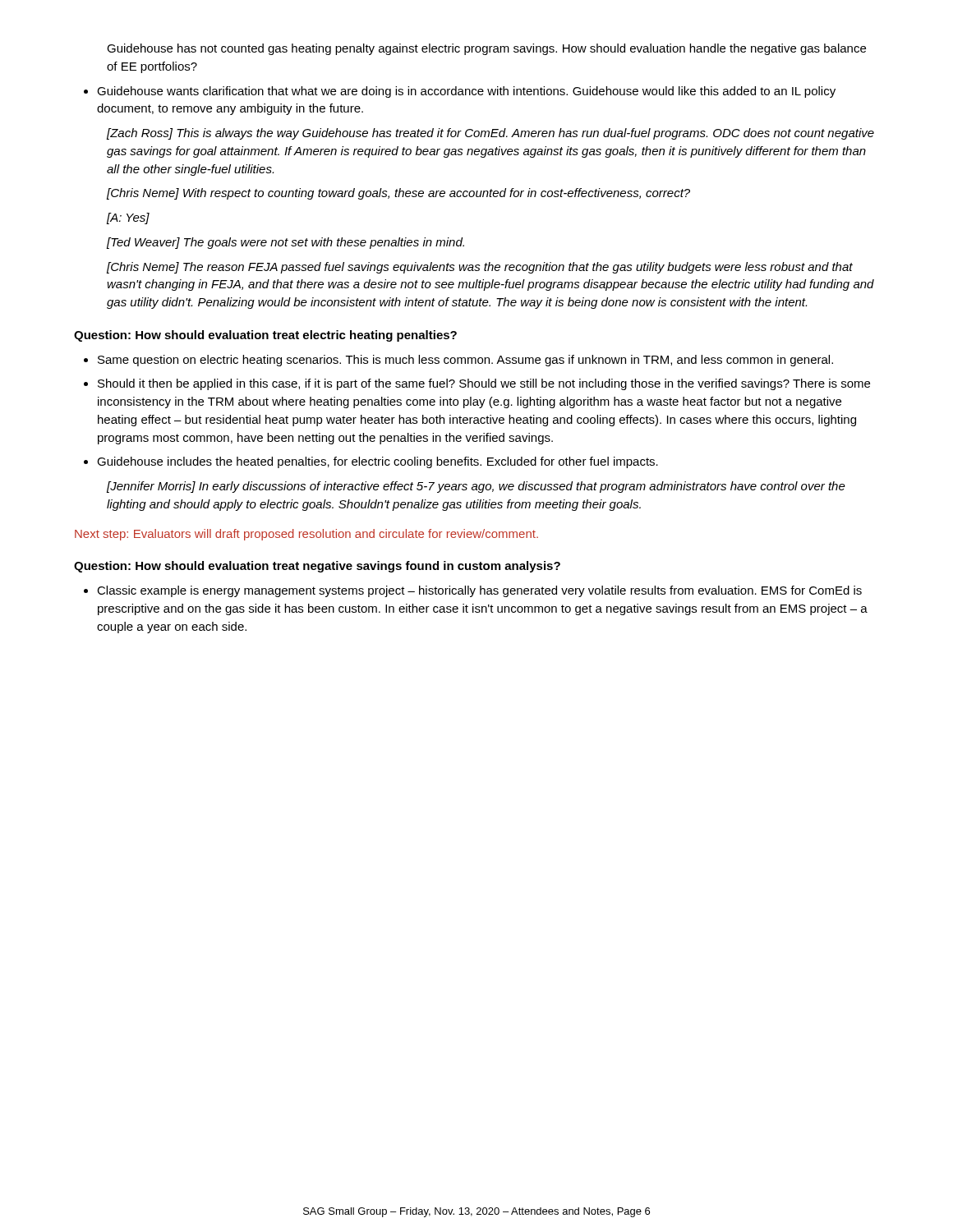Locate the passage starting "Guidehouse includes the heated penalties, for"

tap(488, 462)
